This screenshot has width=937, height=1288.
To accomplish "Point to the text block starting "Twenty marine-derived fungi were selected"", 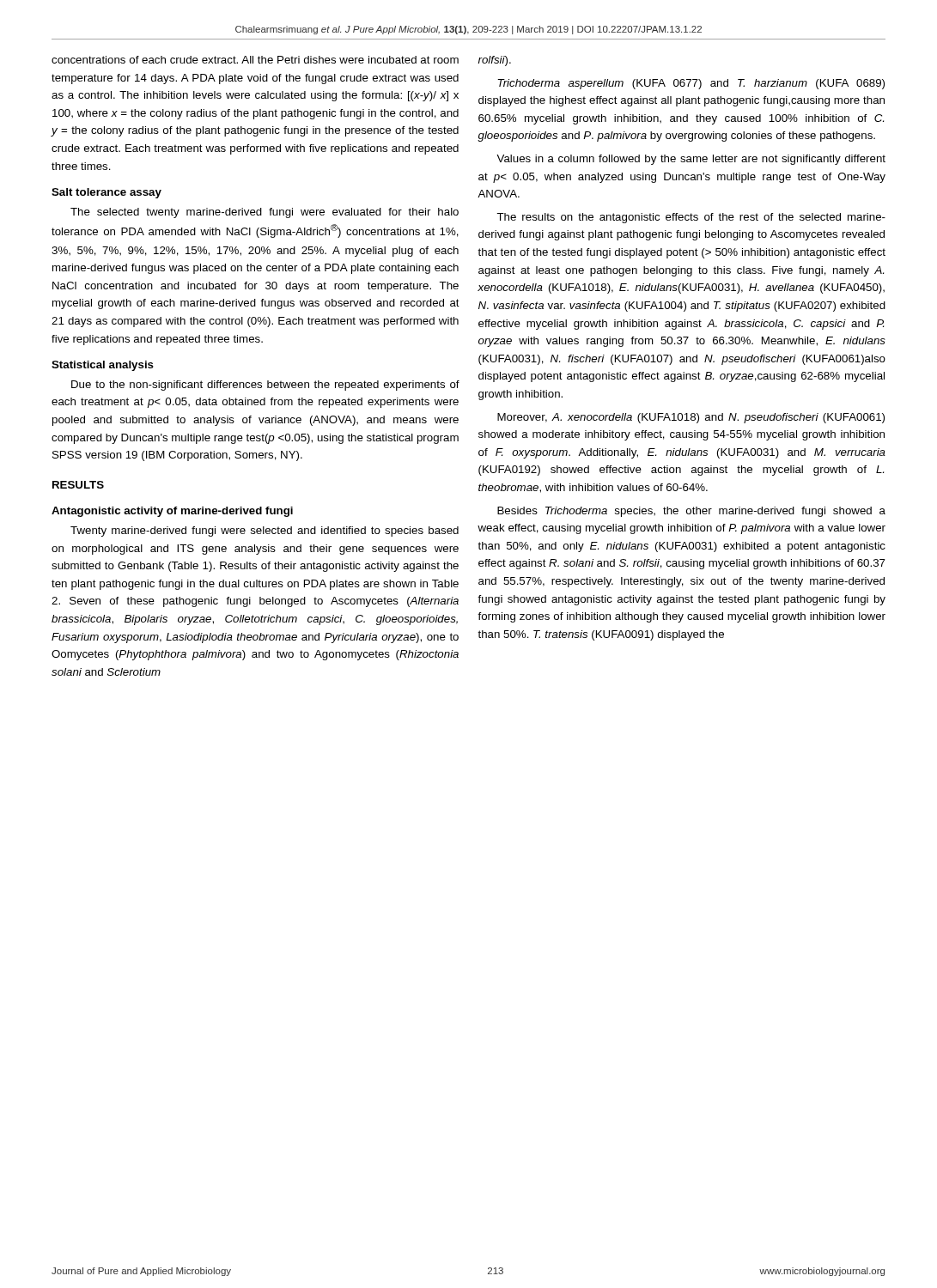I will (x=255, y=602).
